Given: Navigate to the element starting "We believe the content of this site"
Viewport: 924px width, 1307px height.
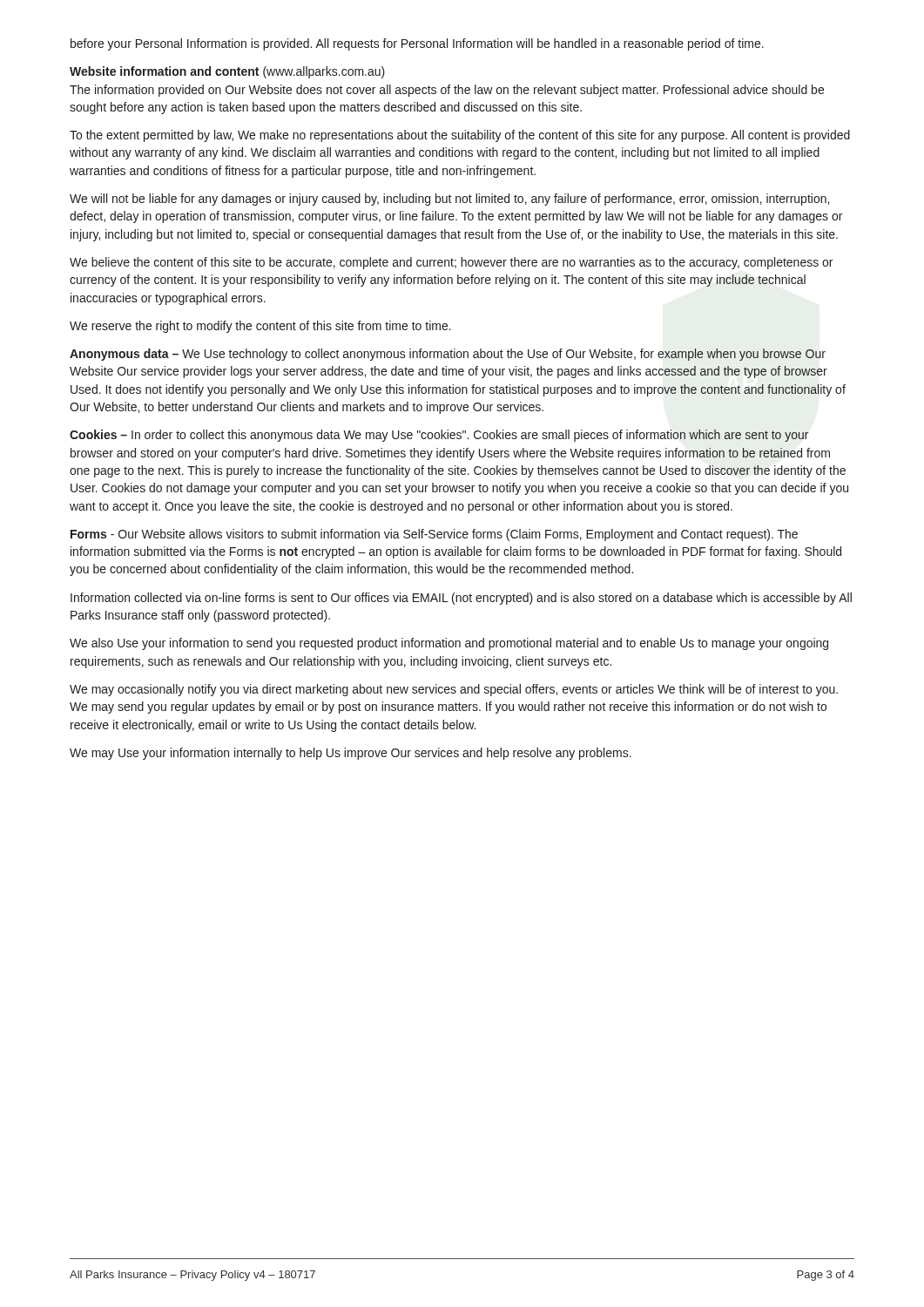Looking at the screenshot, I should pyautogui.click(x=462, y=280).
